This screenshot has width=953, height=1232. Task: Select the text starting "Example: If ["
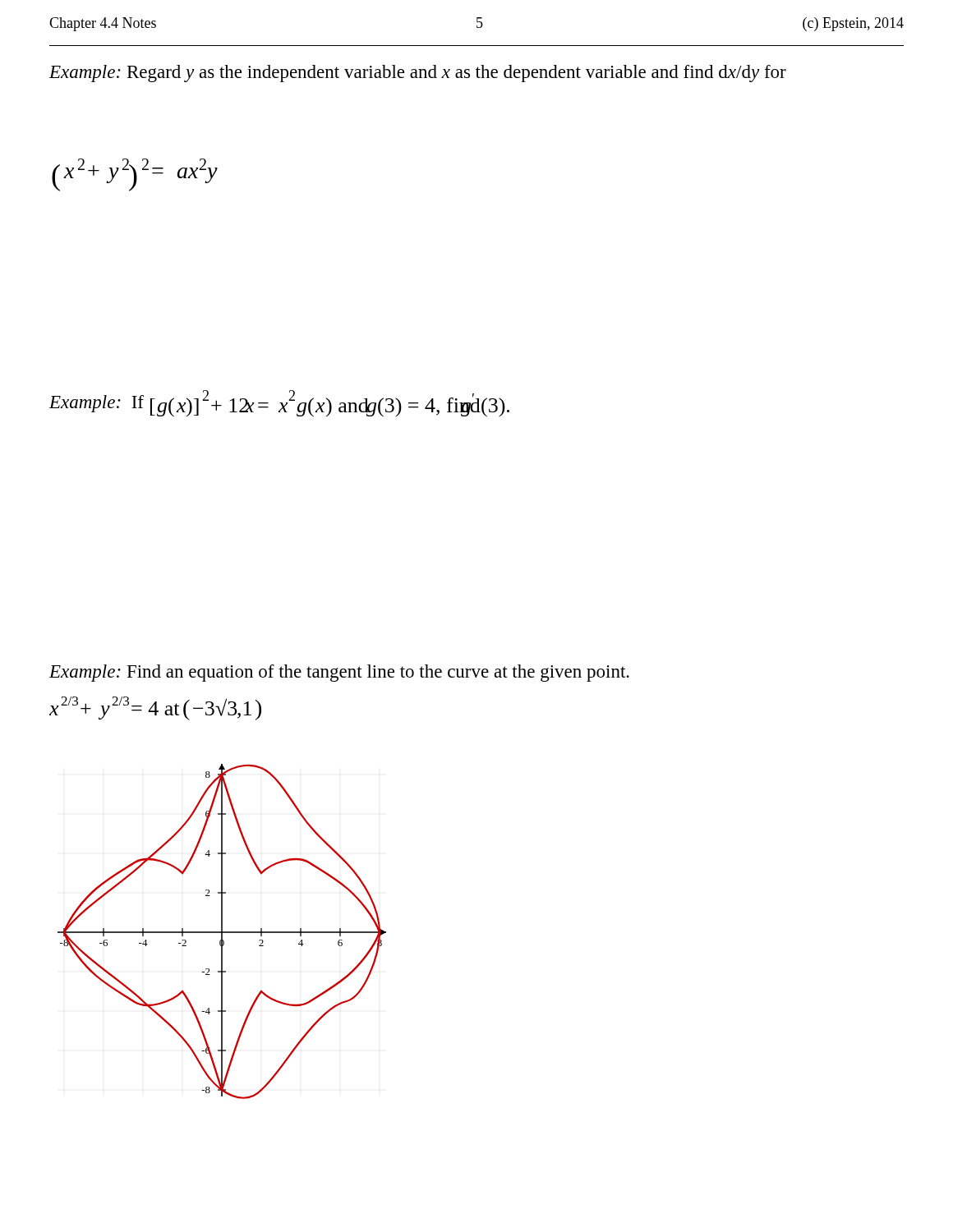click(280, 404)
